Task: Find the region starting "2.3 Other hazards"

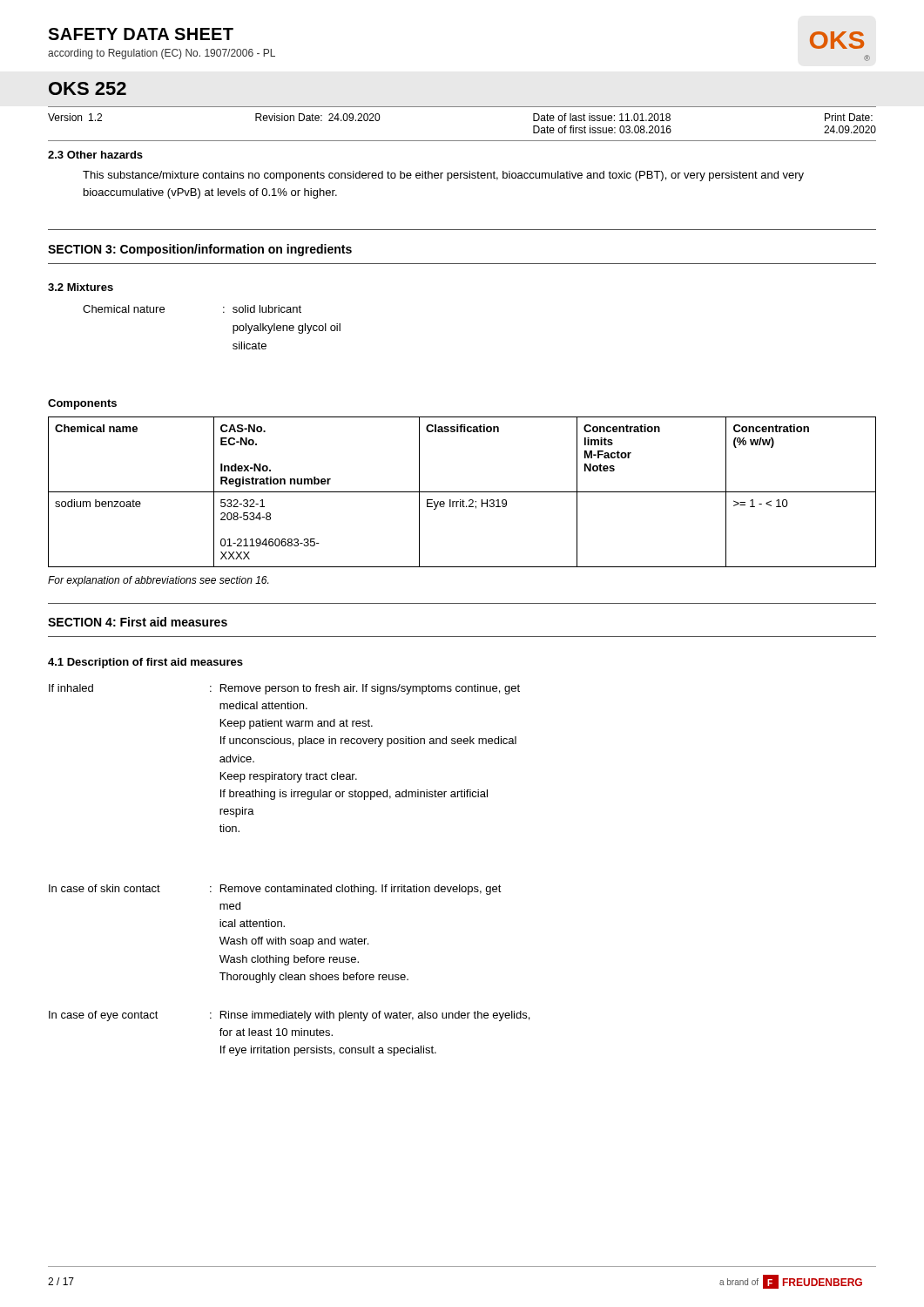Action: coord(95,155)
